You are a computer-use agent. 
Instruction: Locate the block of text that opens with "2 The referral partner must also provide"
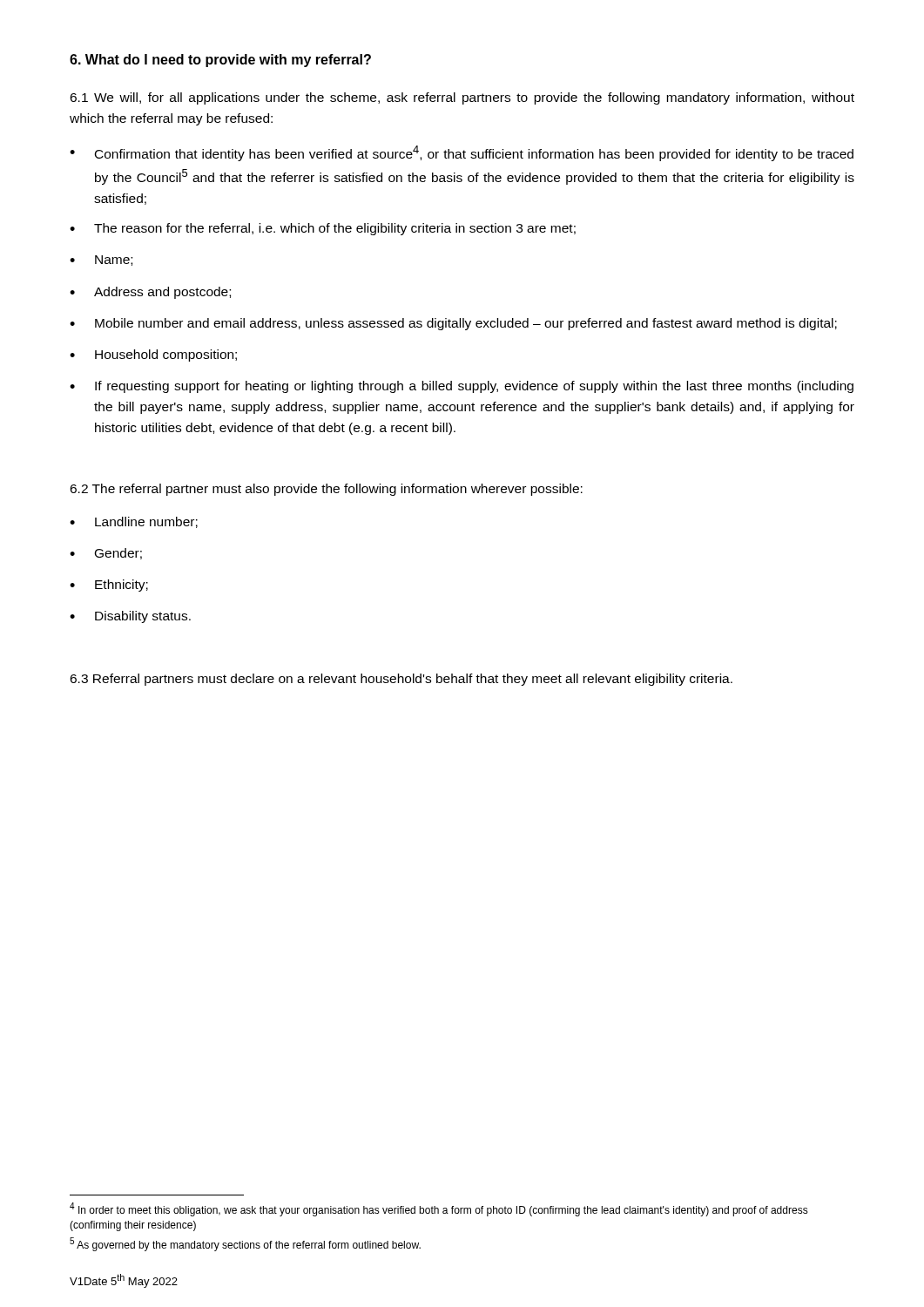coord(327,488)
